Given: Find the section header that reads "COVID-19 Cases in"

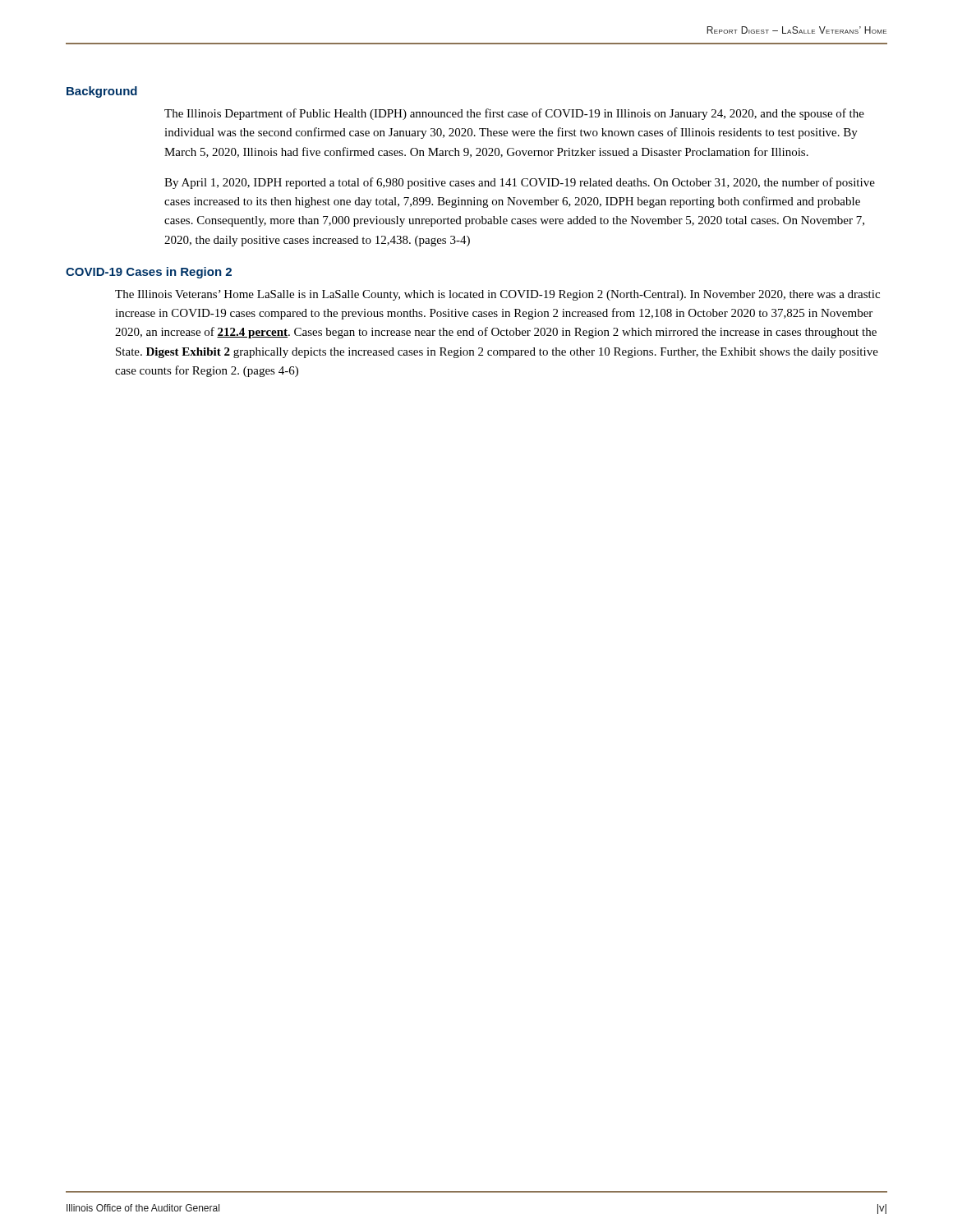Looking at the screenshot, I should point(149,271).
